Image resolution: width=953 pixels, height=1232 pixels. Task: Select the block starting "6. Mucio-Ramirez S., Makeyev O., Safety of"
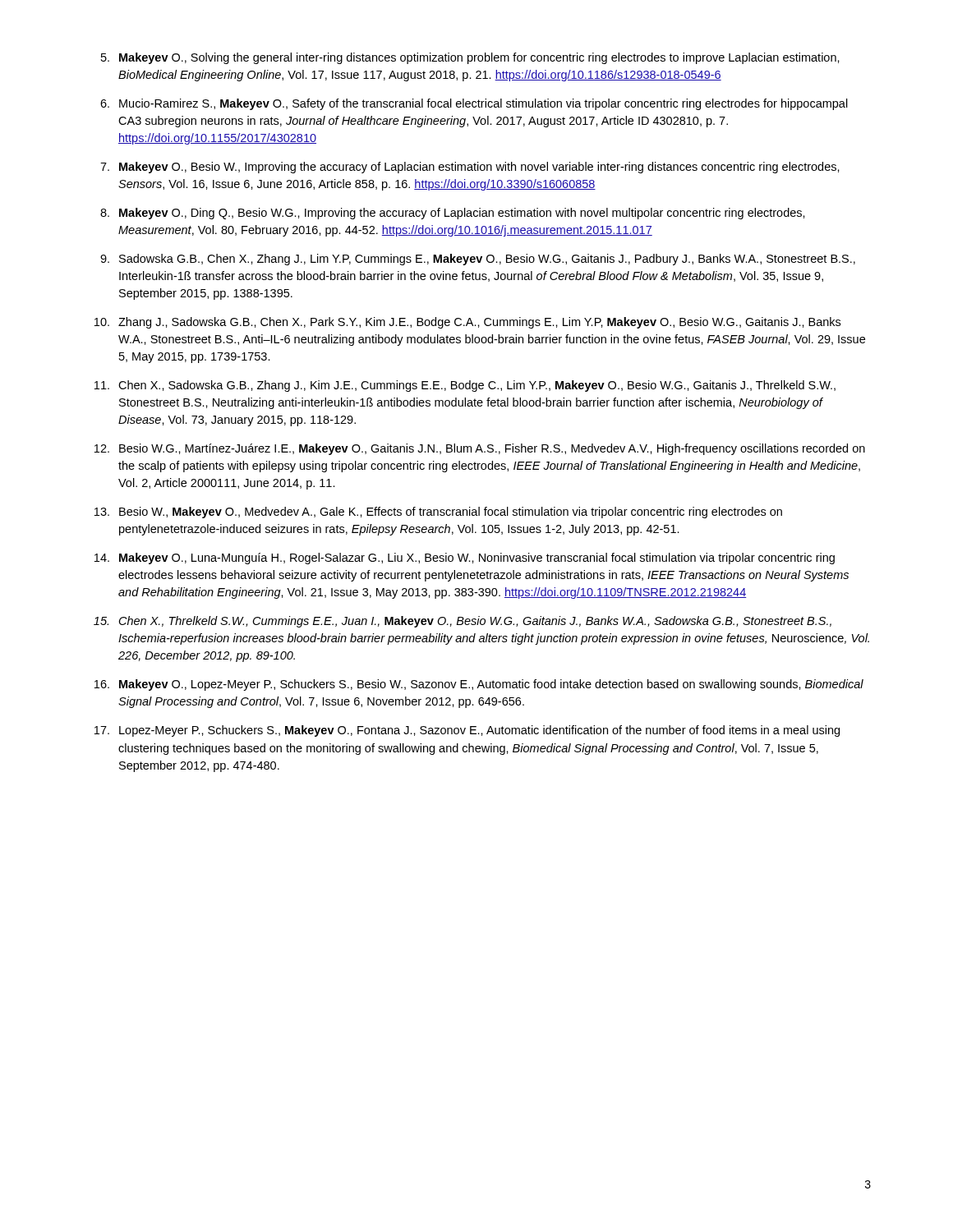tap(476, 121)
